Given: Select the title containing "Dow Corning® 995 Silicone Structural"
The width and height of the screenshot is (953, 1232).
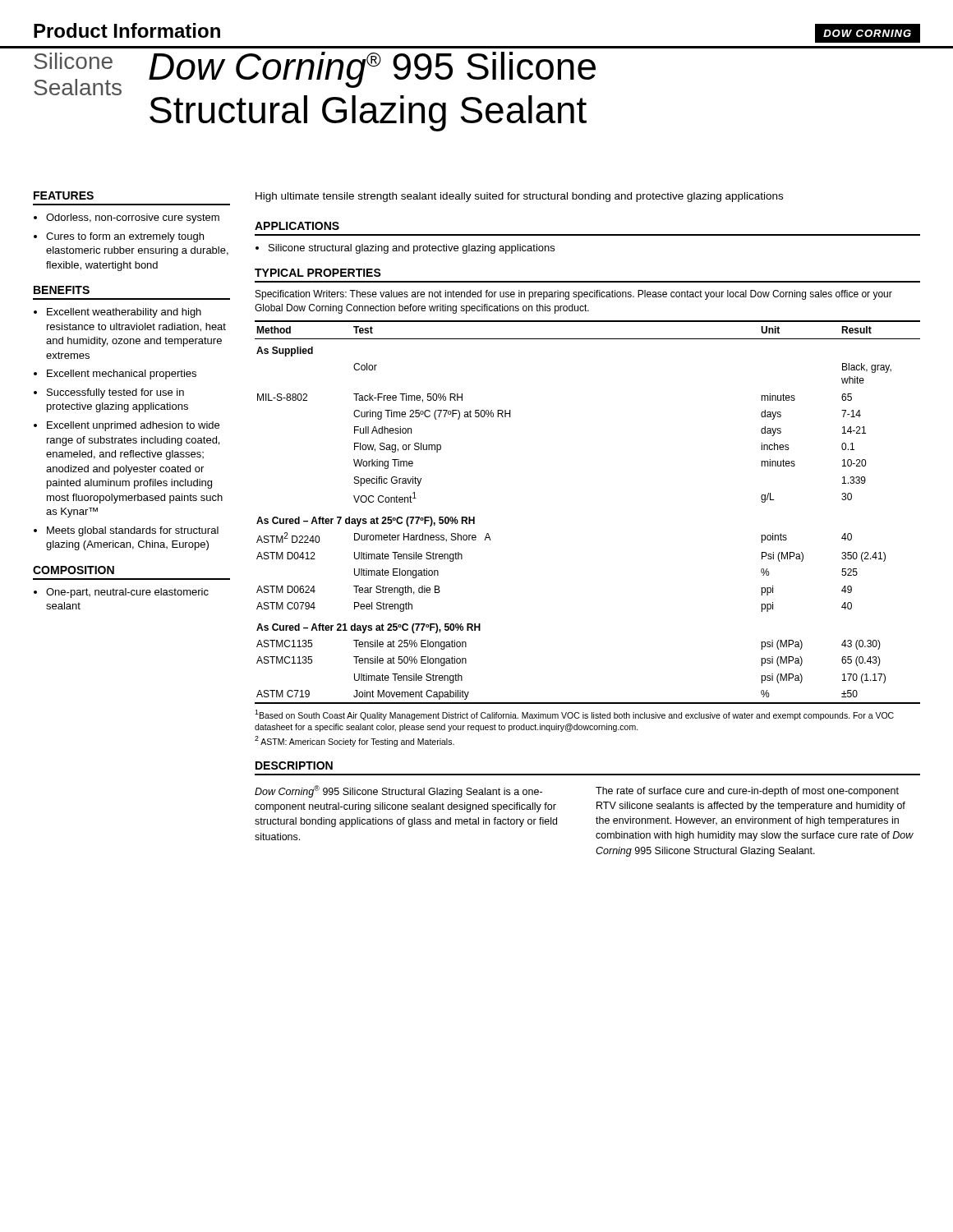Looking at the screenshot, I should tap(373, 88).
